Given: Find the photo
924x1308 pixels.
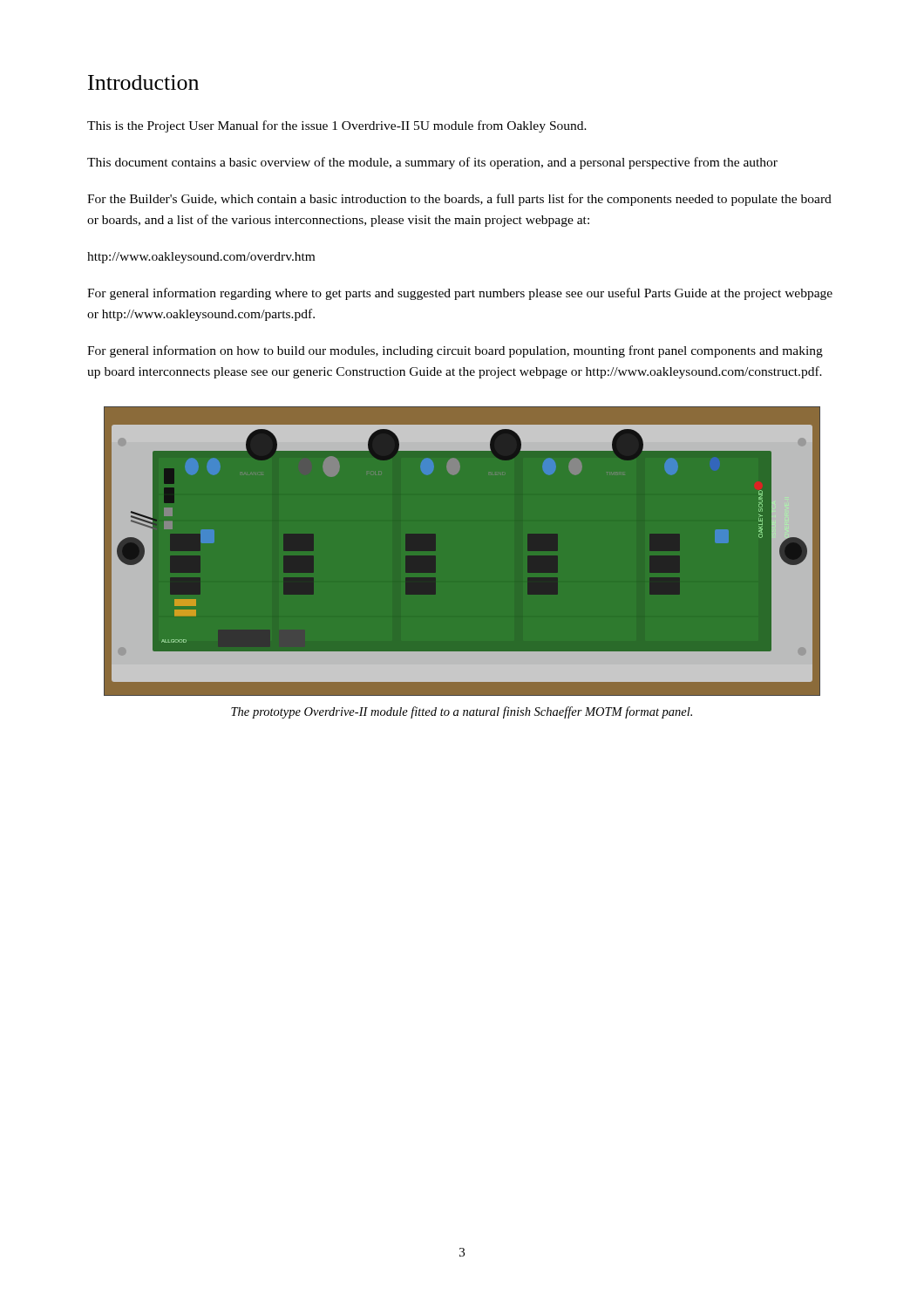Looking at the screenshot, I should pos(462,551).
